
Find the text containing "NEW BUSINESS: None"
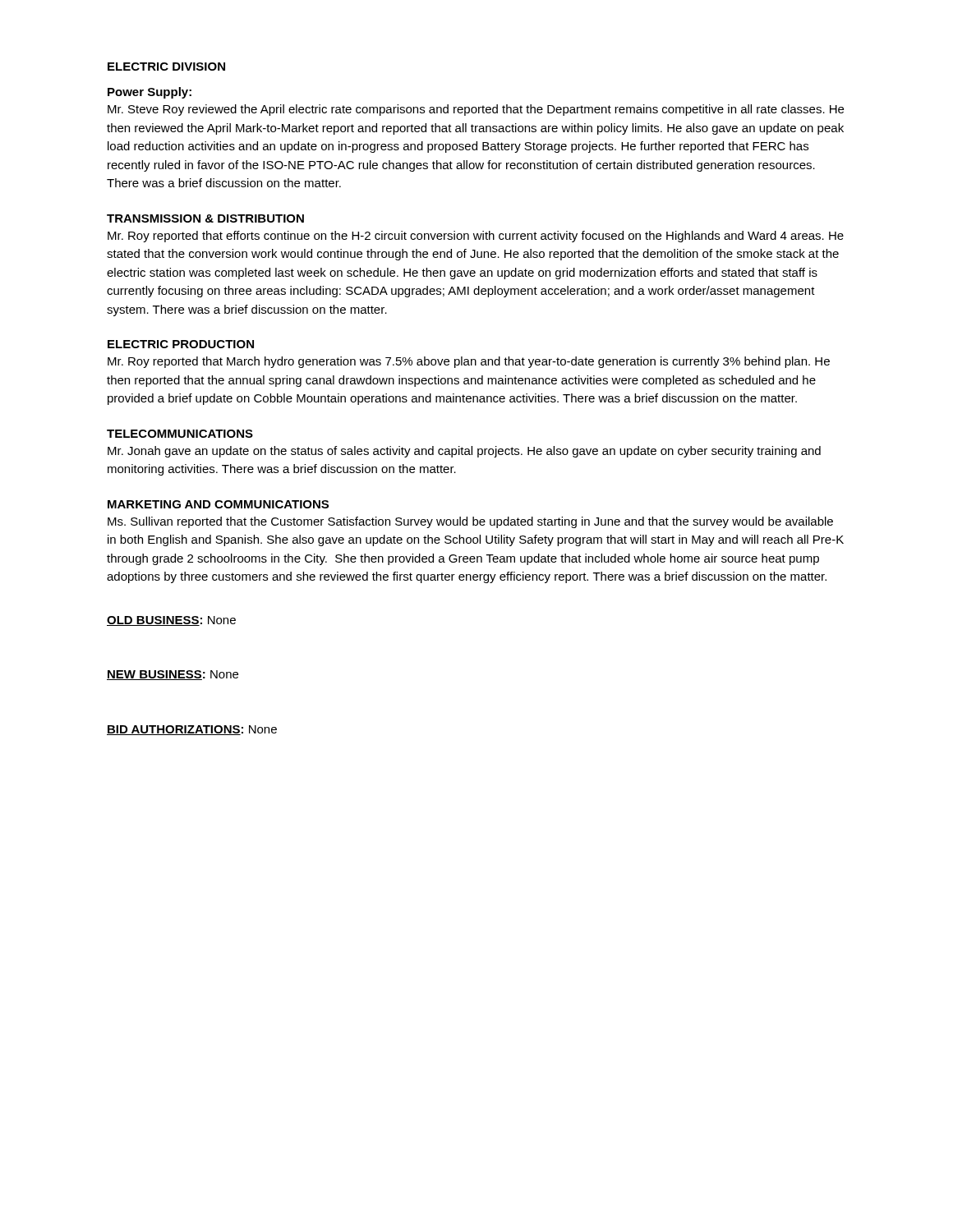point(173,674)
